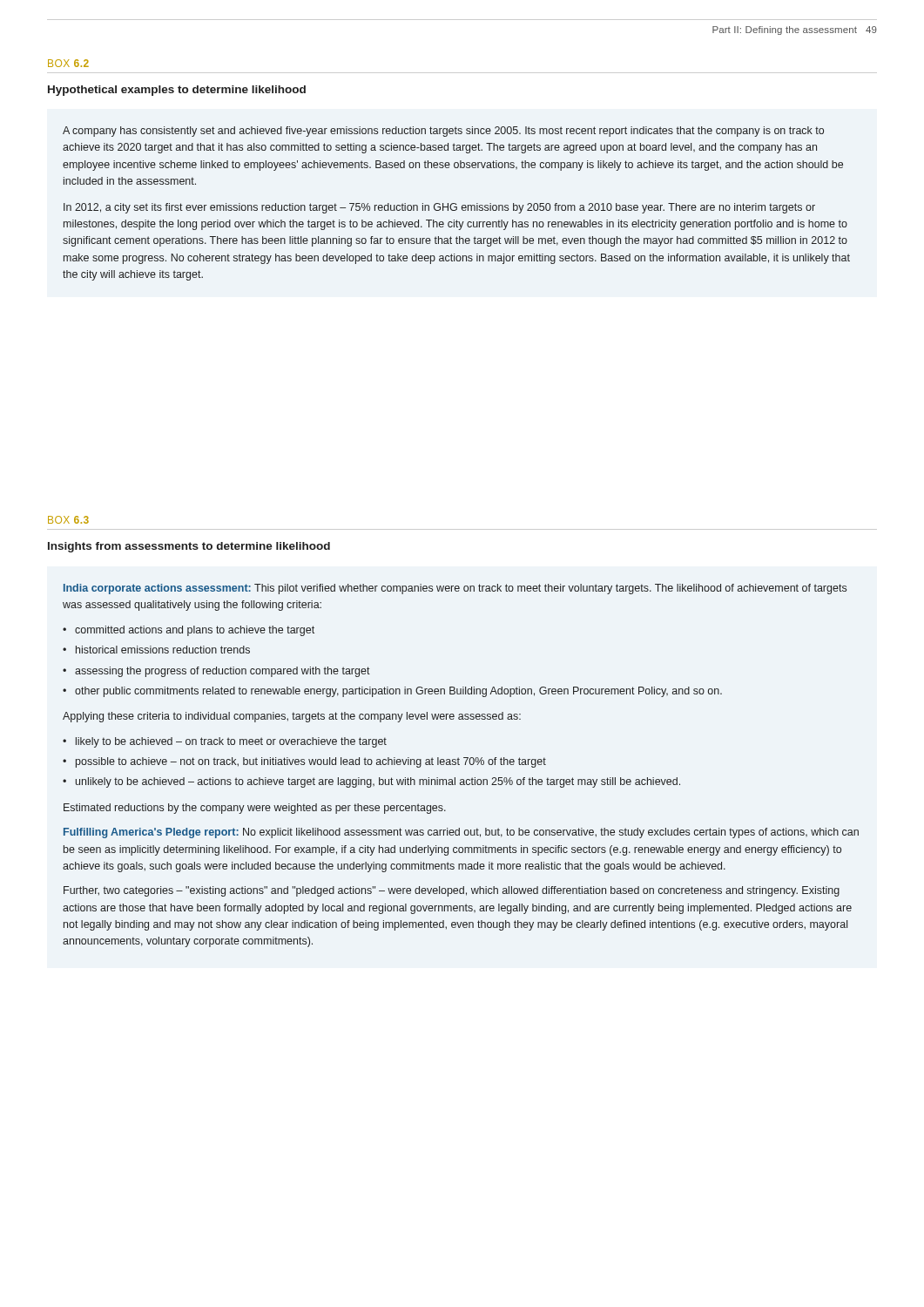Where does it say "BOX 6.2"?

point(68,64)
